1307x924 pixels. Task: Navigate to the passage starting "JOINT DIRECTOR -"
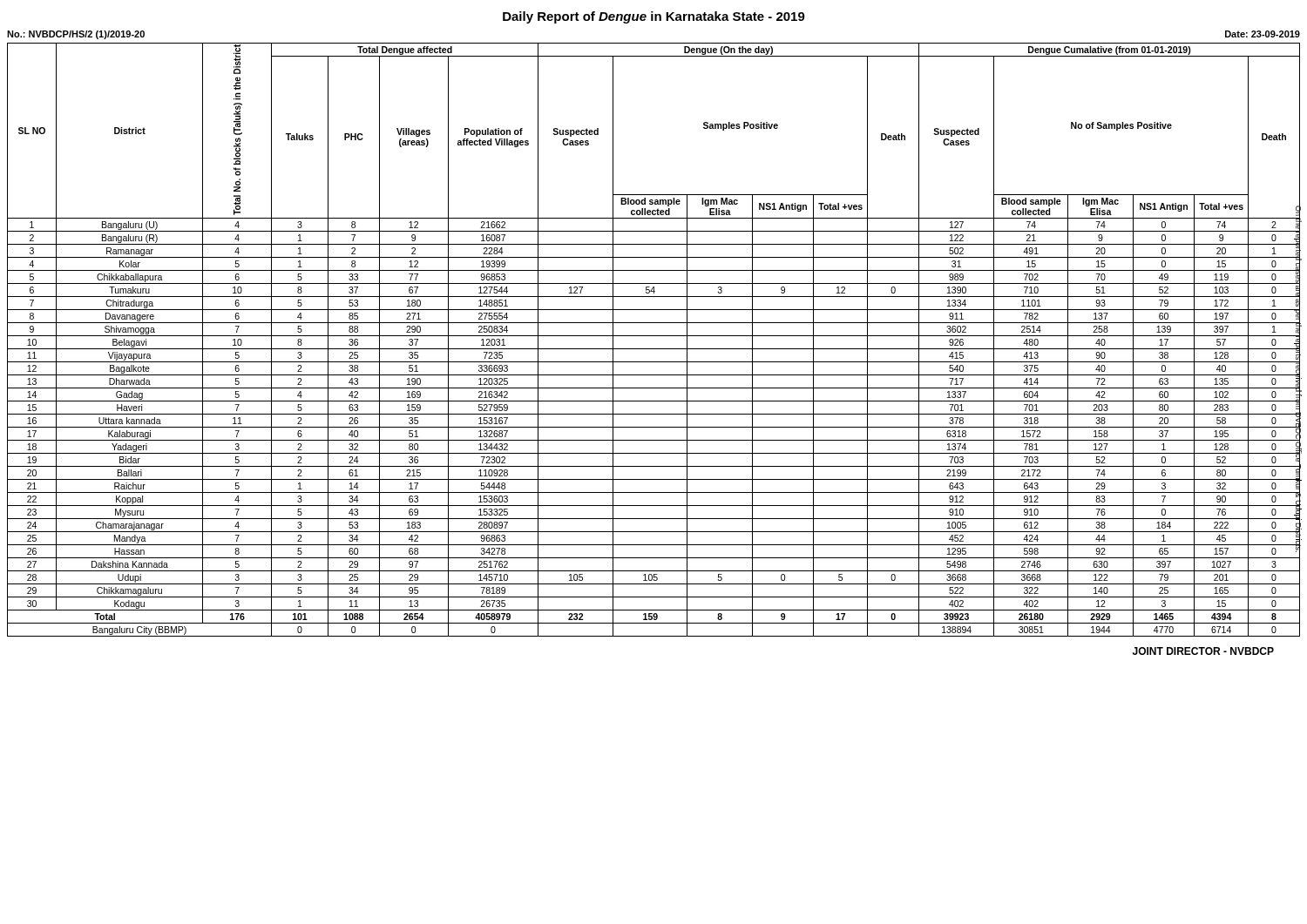(1203, 651)
